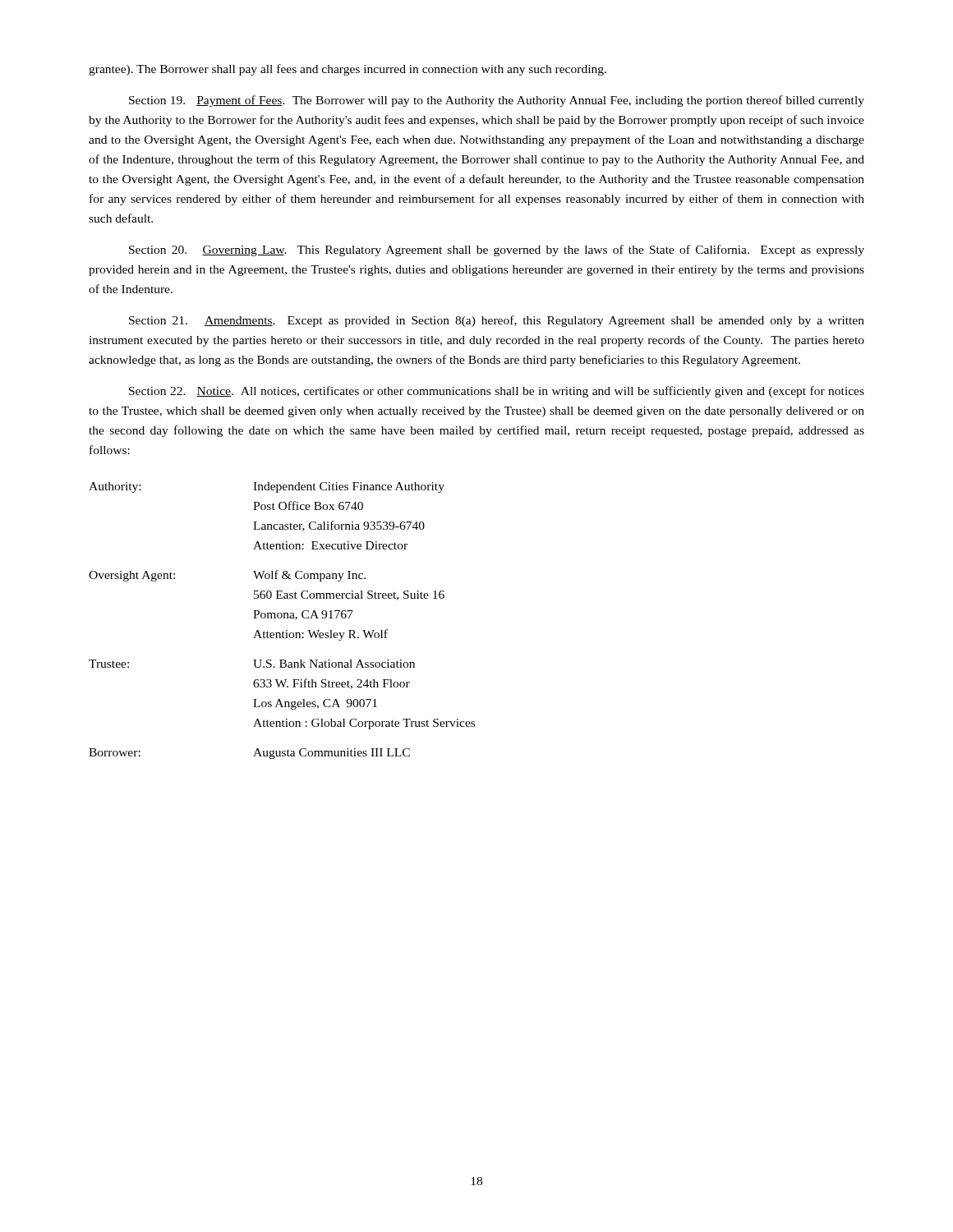Click a table
The image size is (953, 1232).
476,620
